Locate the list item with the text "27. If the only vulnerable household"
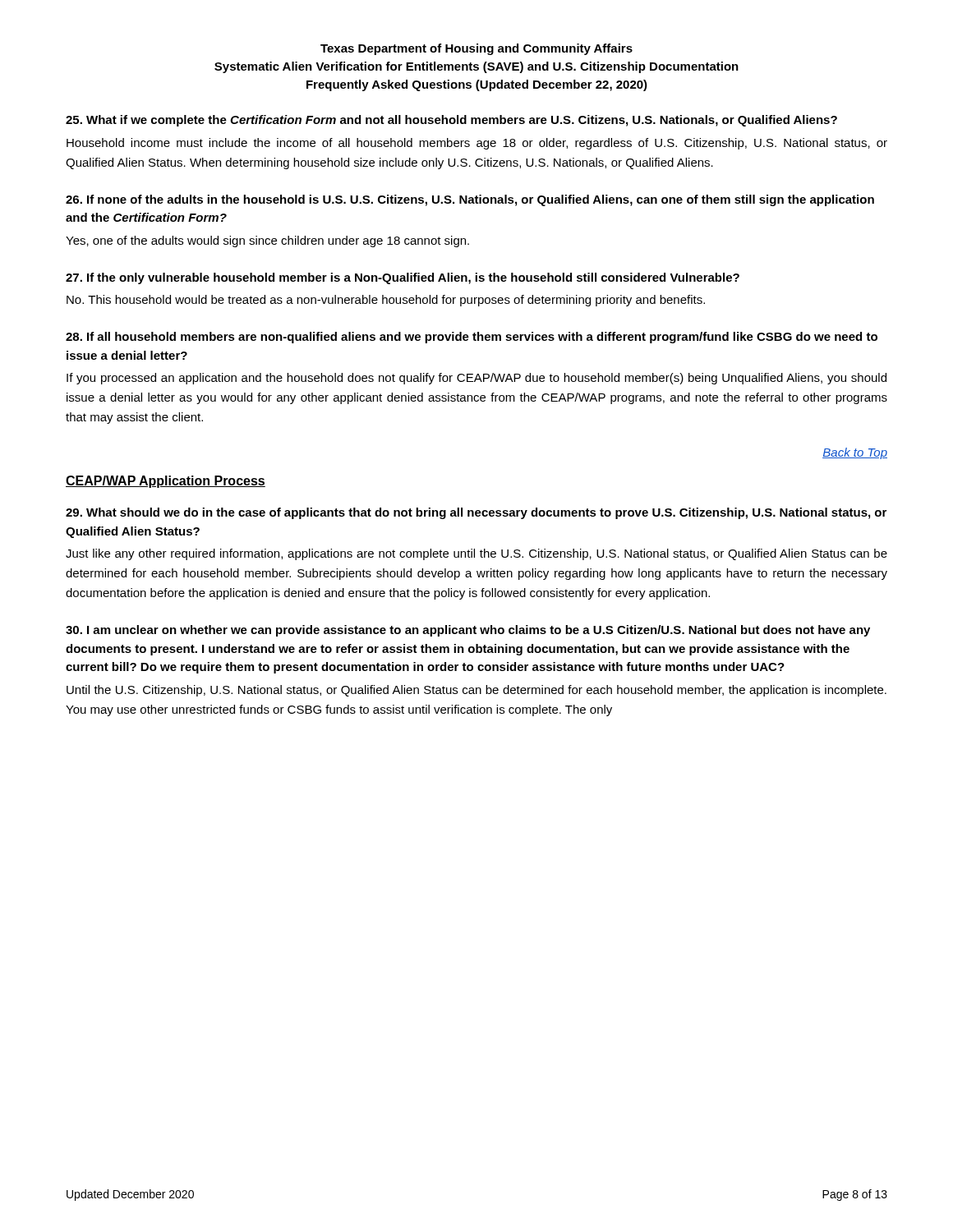The width and height of the screenshot is (953, 1232). (x=476, y=289)
